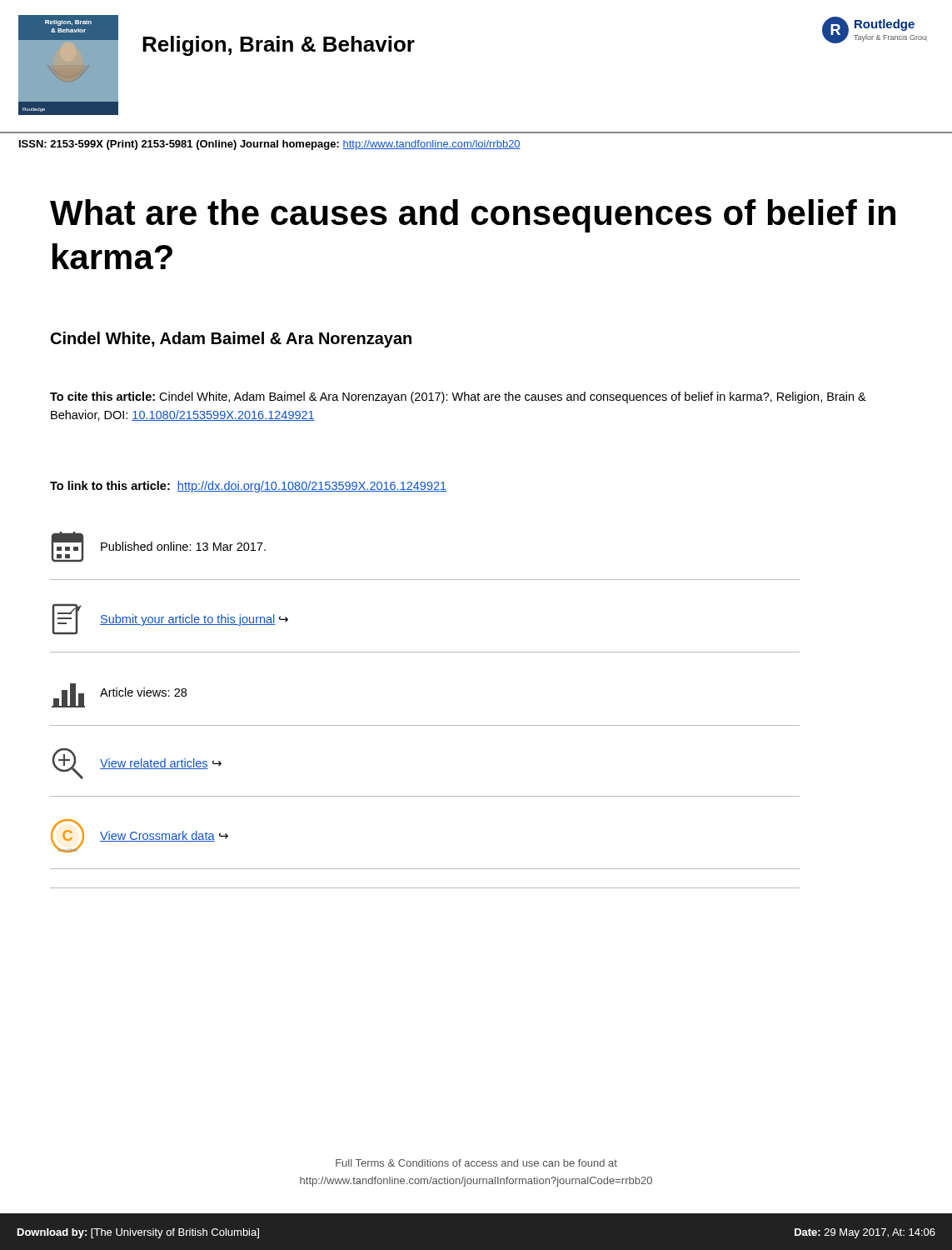Find the text block that reads "ISSN: 2153-599X (Print) 2153-5981 (Online) Journal homepage:"

[x=269, y=144]
